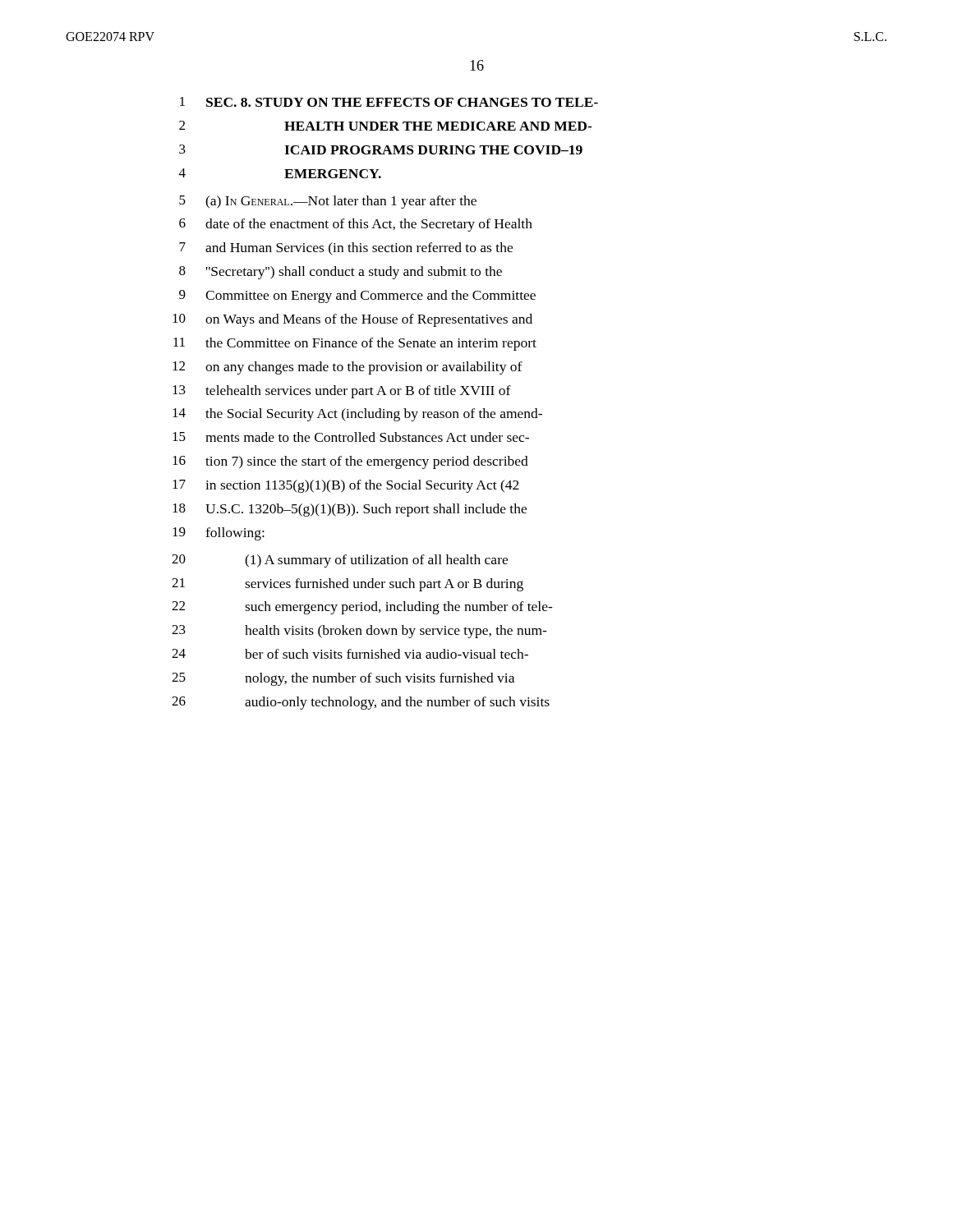Find the text block starting "2 HEALTH UNDER"
The height and width of the screenshot is (1232, 953).
pyautogui.click(x=509, y=126)
